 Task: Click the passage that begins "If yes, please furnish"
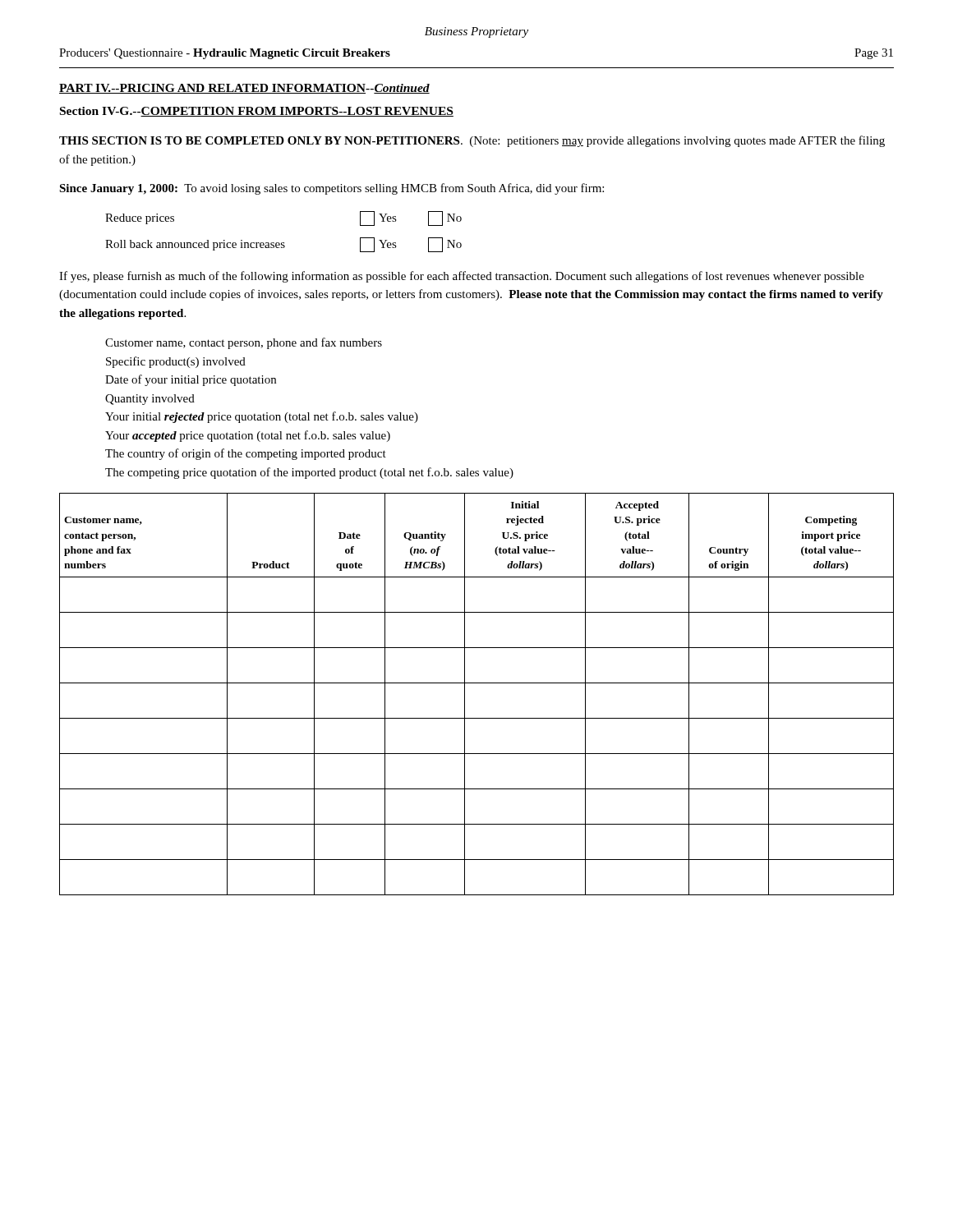pyautogui.click(x=471, y=294)
